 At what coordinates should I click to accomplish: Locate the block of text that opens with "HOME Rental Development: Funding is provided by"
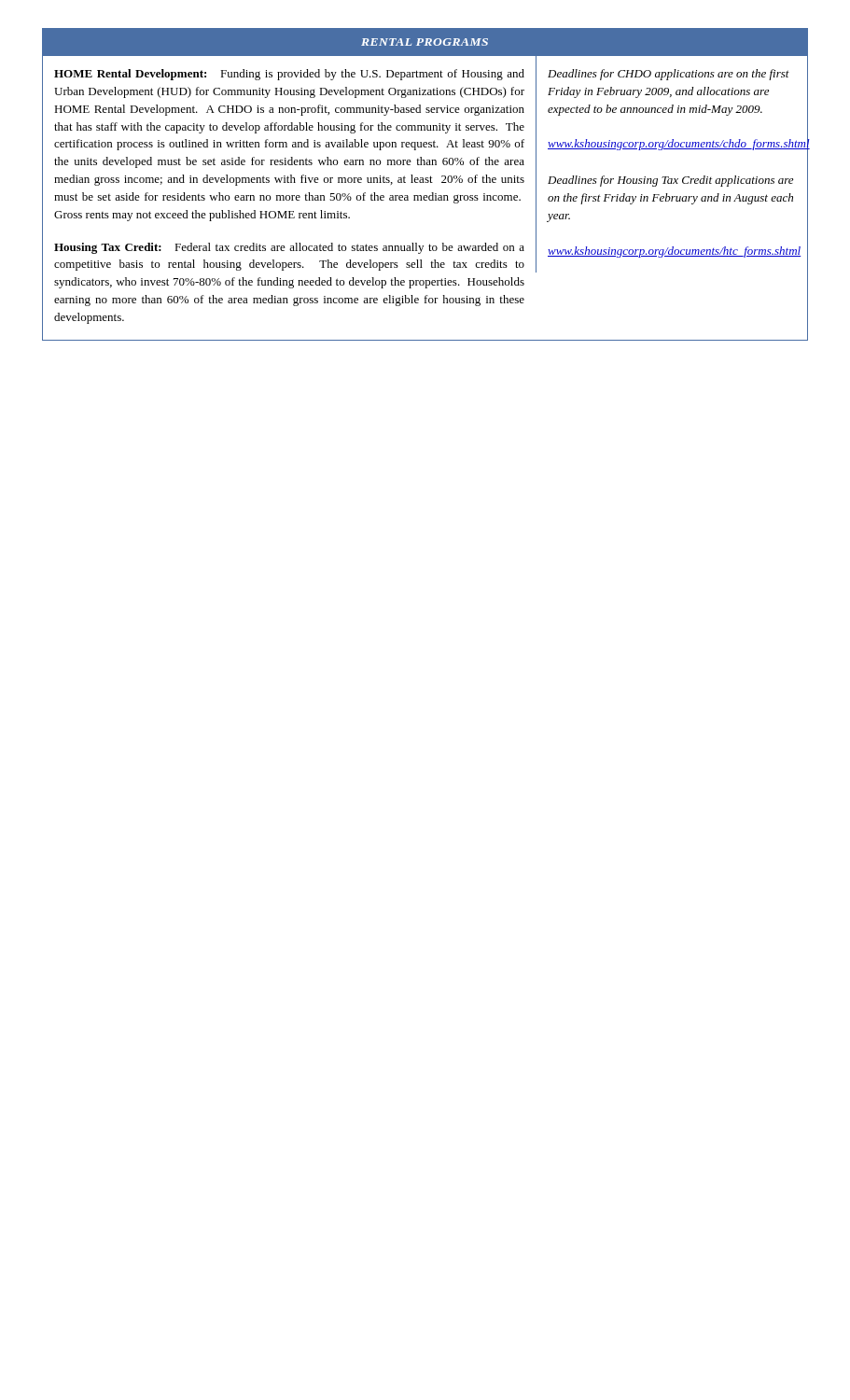pyautogui.click(x=289, y=144)
